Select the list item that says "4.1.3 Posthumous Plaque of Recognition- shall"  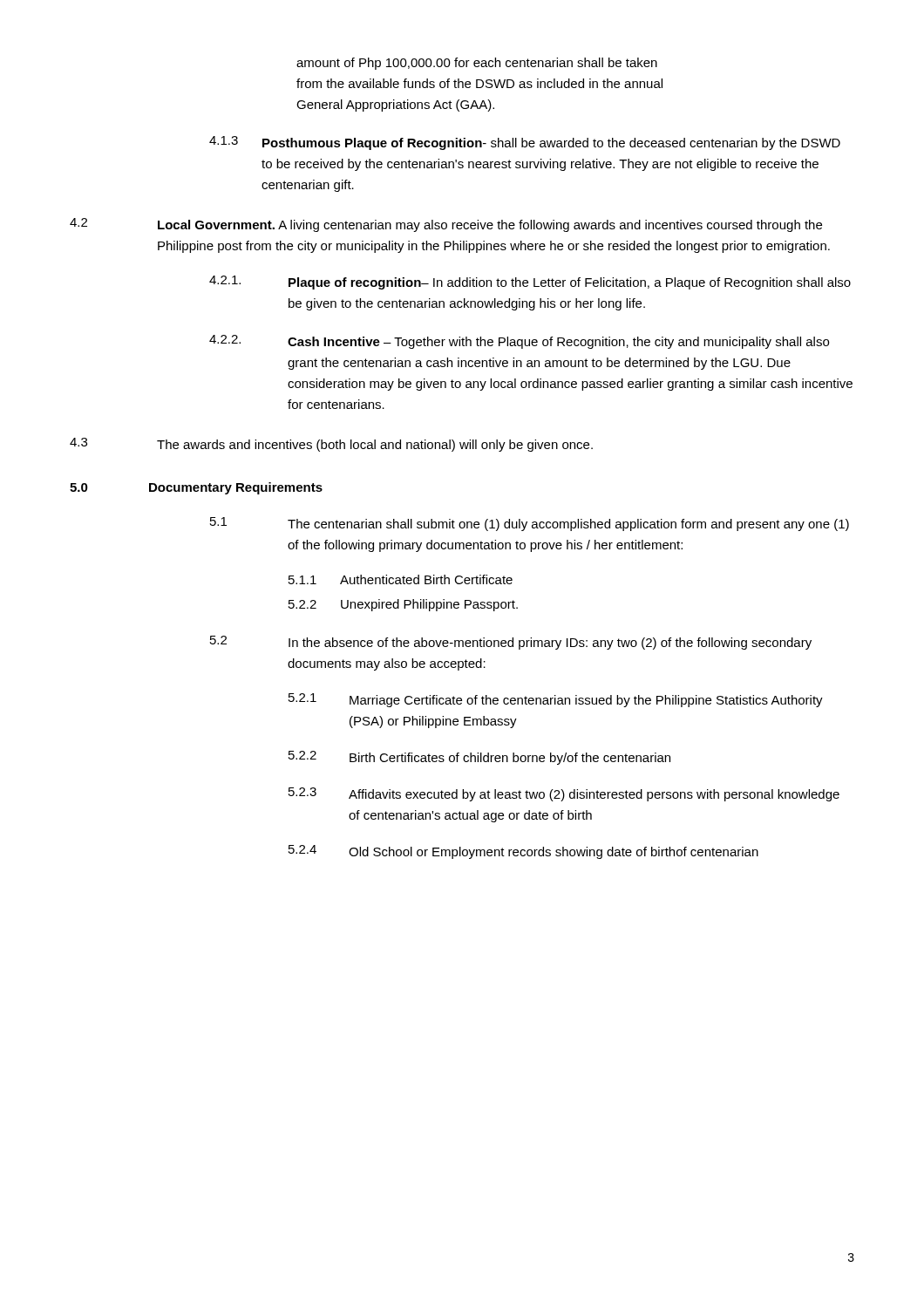[532, 164]
